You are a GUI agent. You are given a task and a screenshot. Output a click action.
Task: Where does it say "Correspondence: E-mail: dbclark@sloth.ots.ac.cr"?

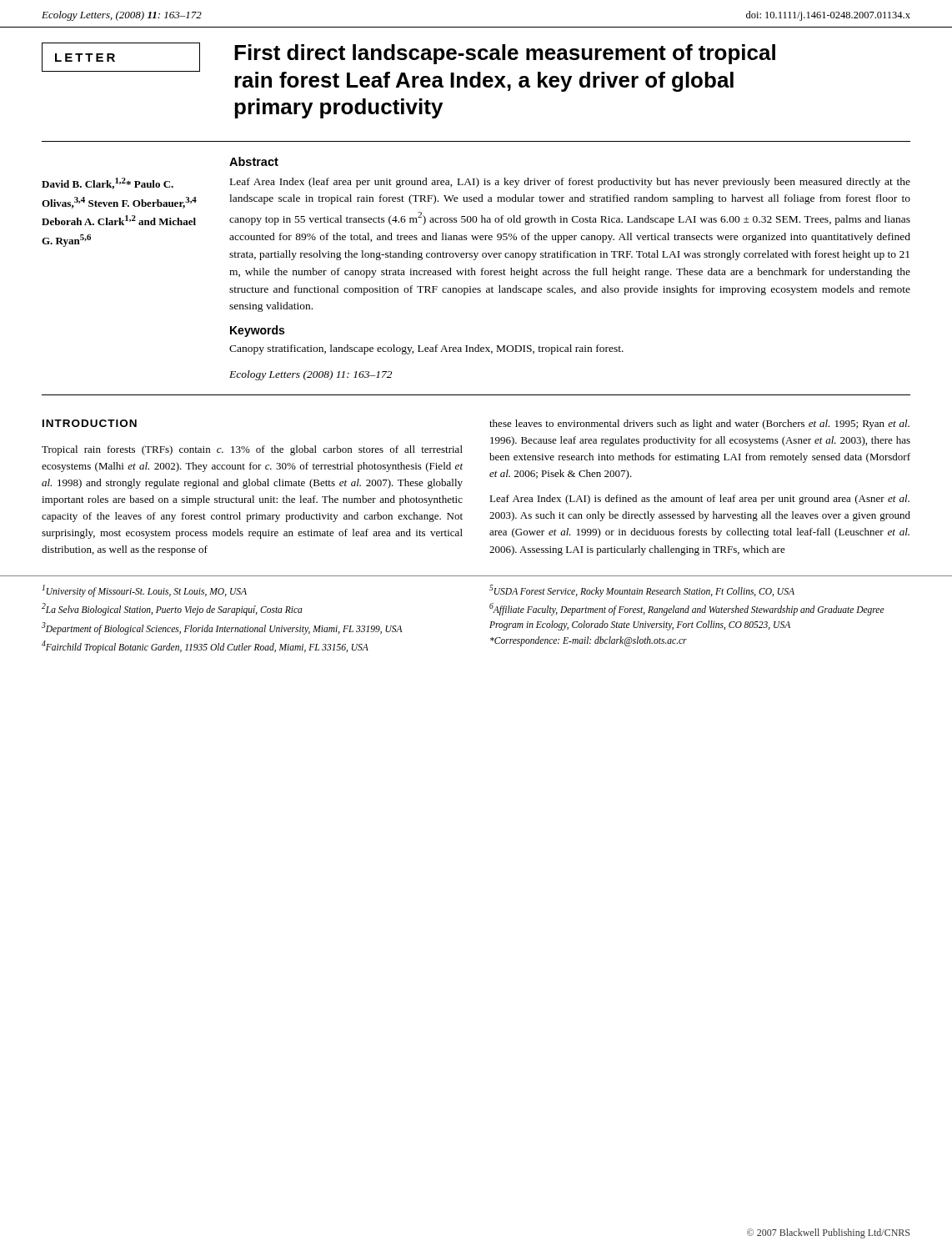tap(588, 641)
